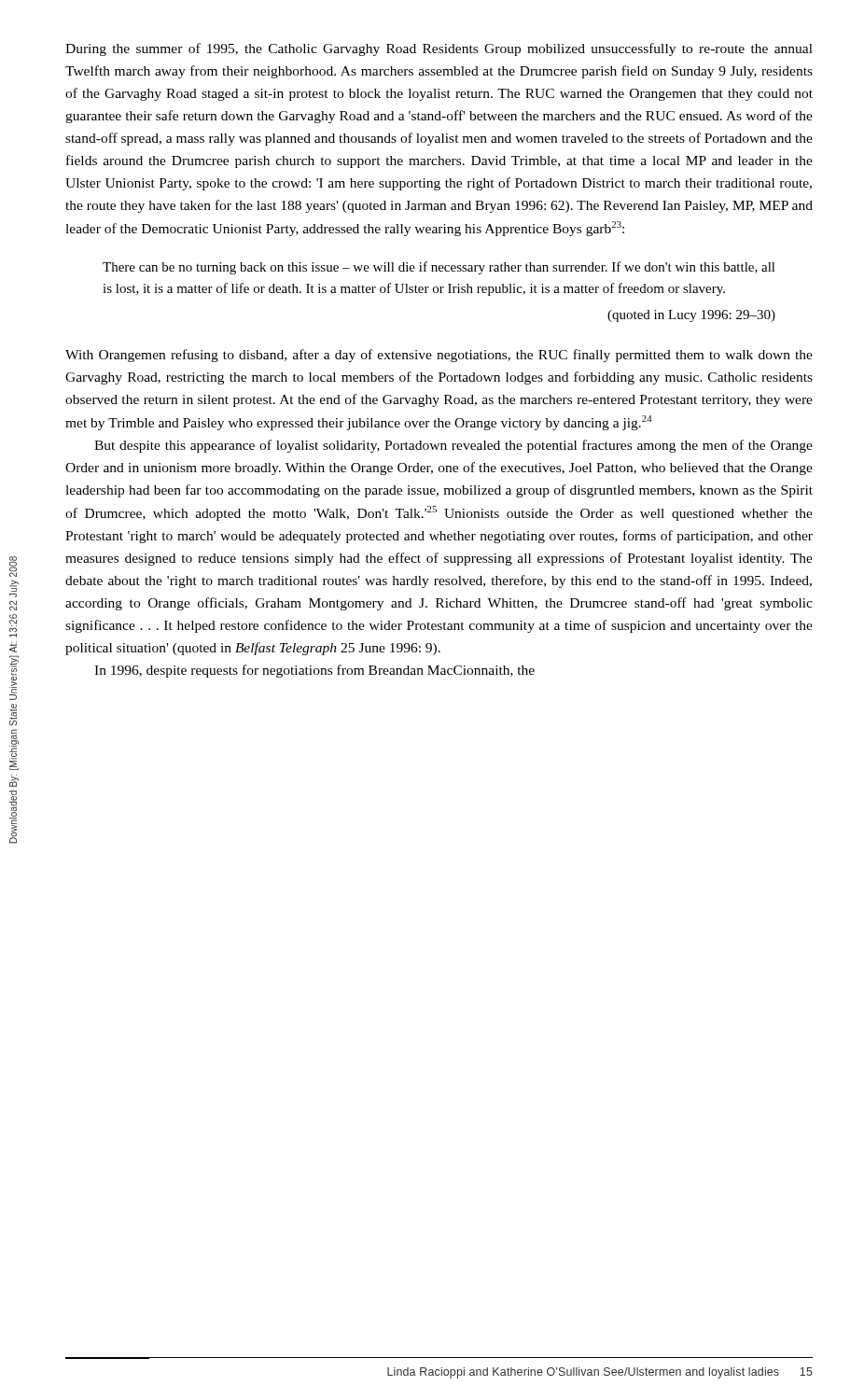Find the text block containing "During the summer of 1995, the Catholic"

coord(439,139)
